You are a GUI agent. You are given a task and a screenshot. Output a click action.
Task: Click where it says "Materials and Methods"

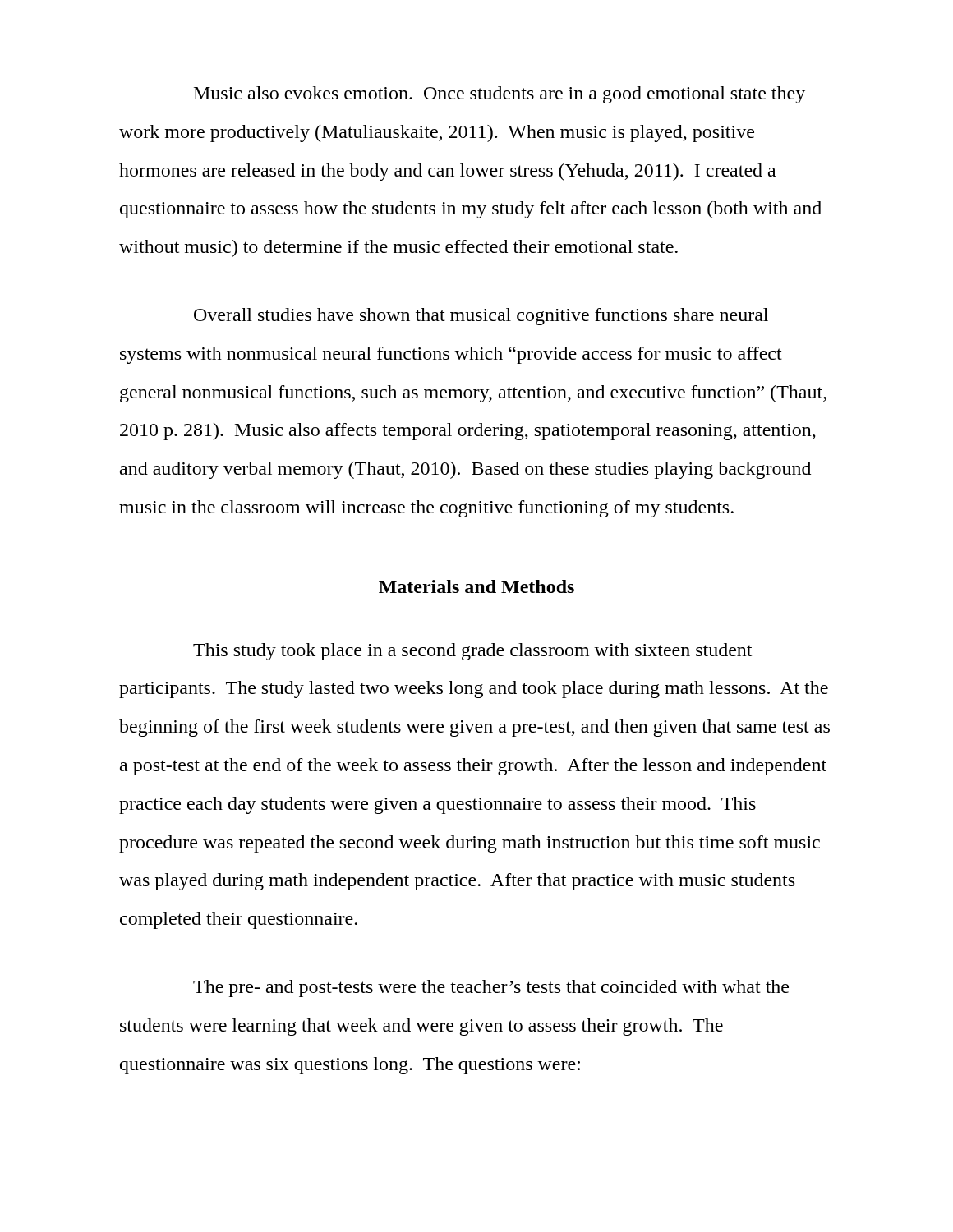click(x=476, y=586)
